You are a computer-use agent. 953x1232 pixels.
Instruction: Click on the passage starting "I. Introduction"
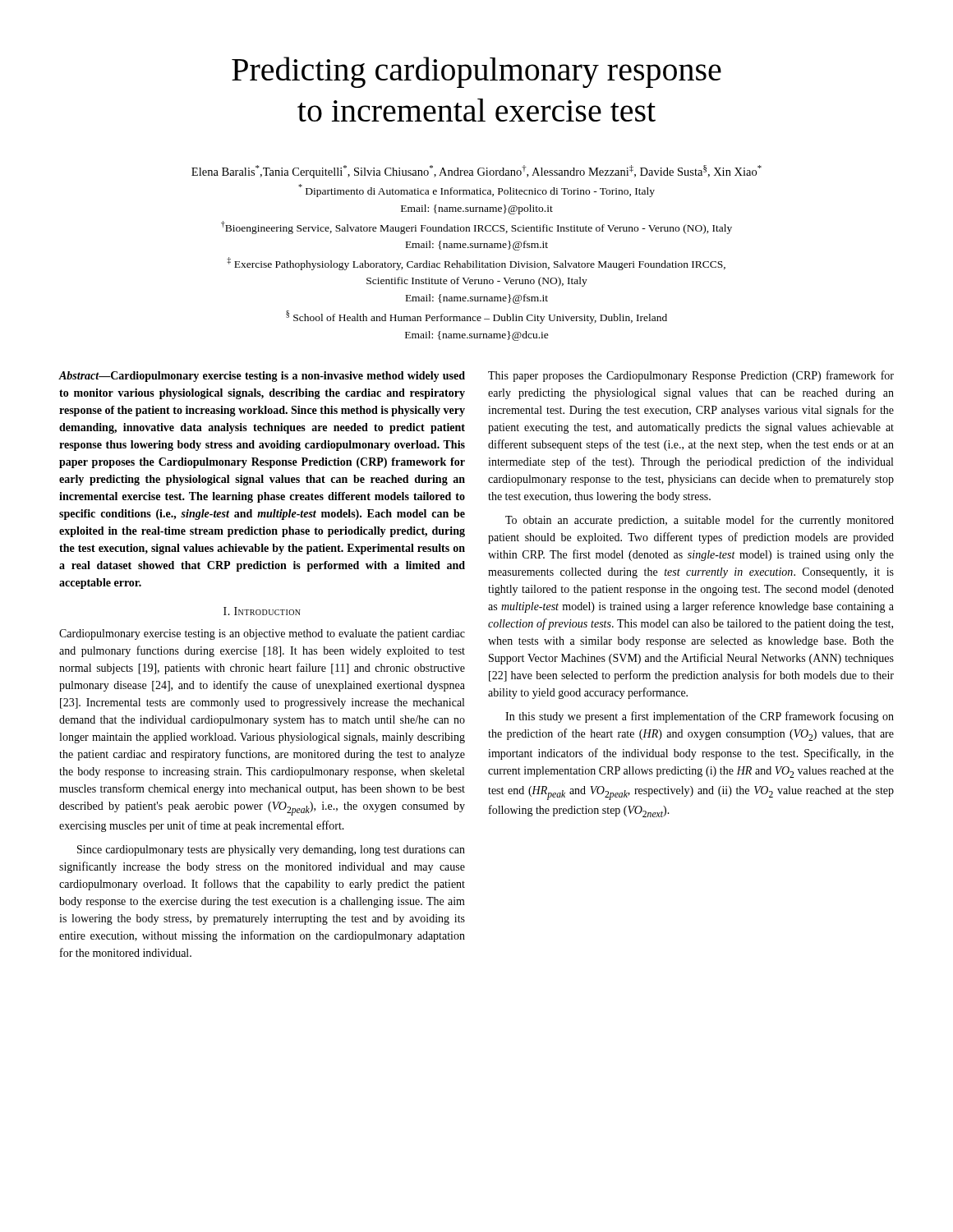tap(262, 611)
